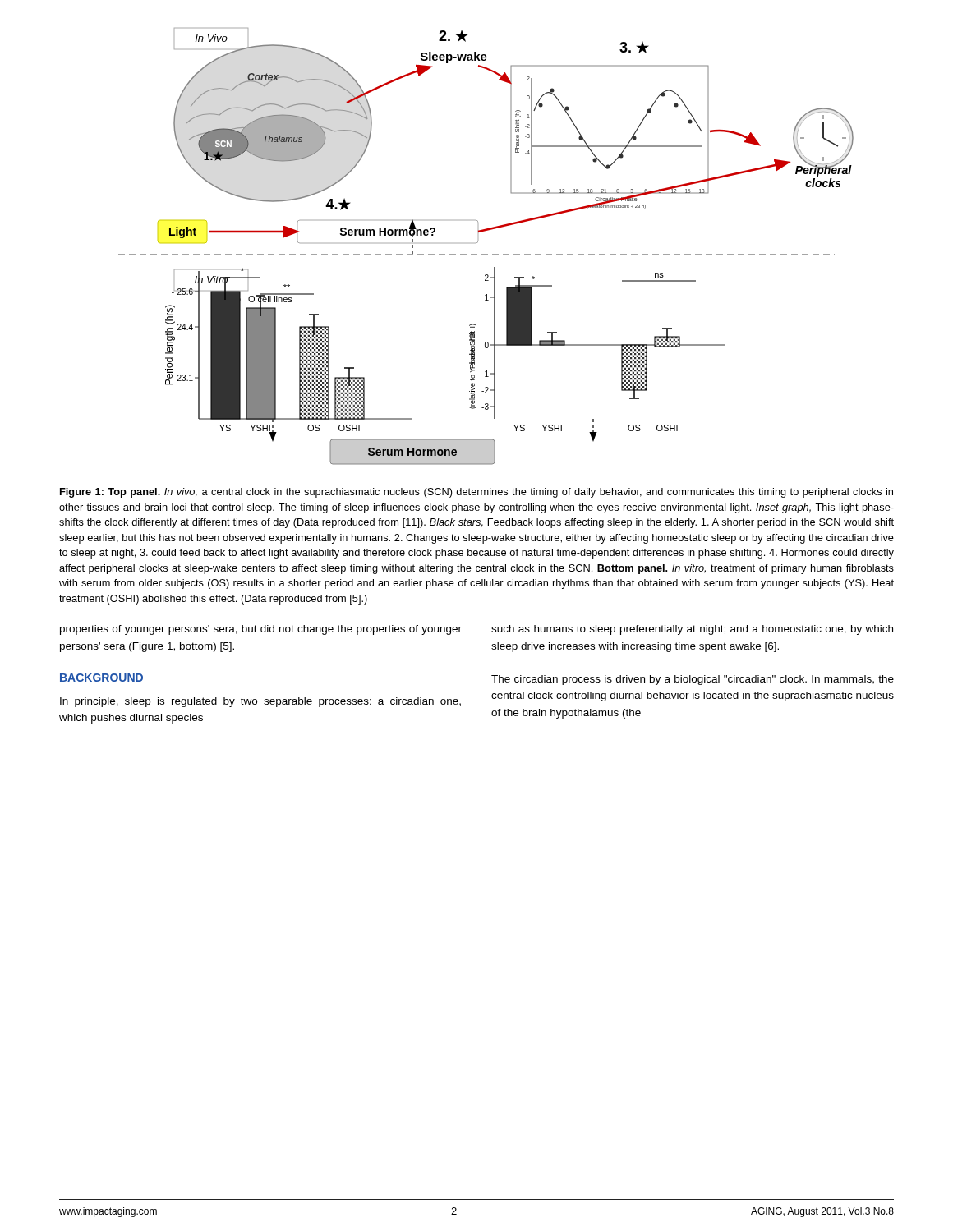This screenshot has height=1232, width=953.
Task: Locate the text block that says "such as humans to sleep preferentially"
Action: point(693,637)
